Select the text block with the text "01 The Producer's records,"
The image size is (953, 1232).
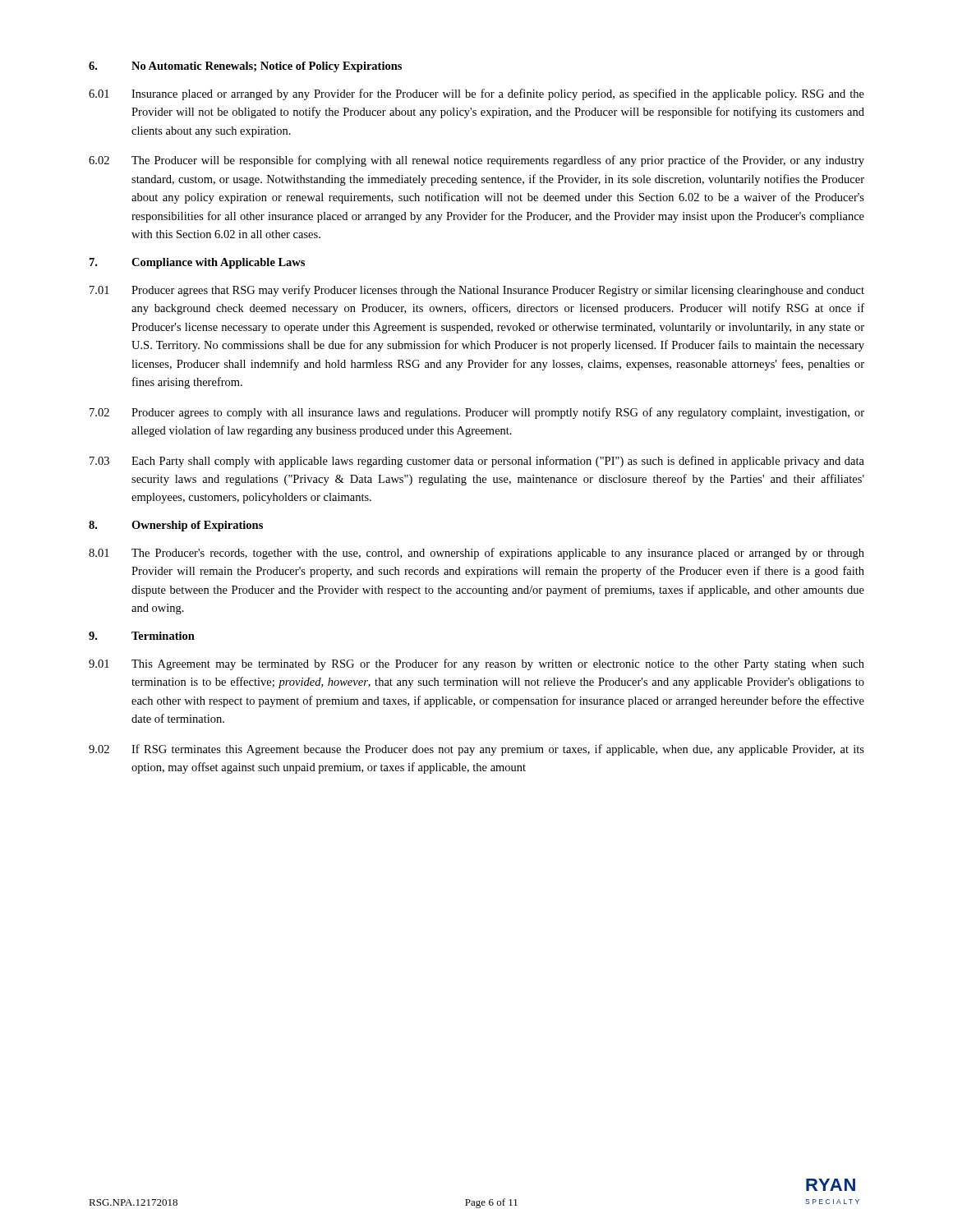click(x=476, y=581)
